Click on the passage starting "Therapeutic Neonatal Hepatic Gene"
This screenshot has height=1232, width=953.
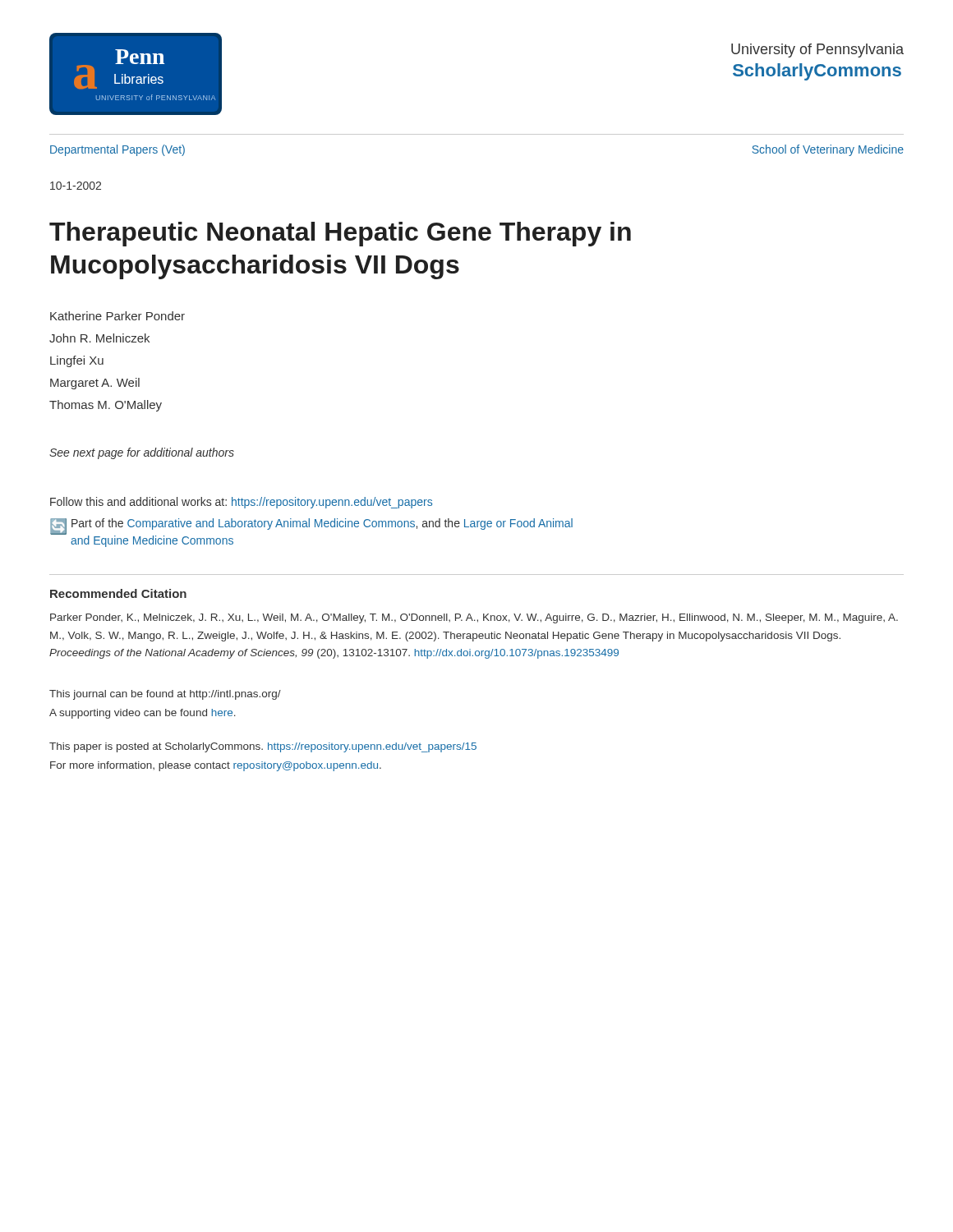(476, 248)
